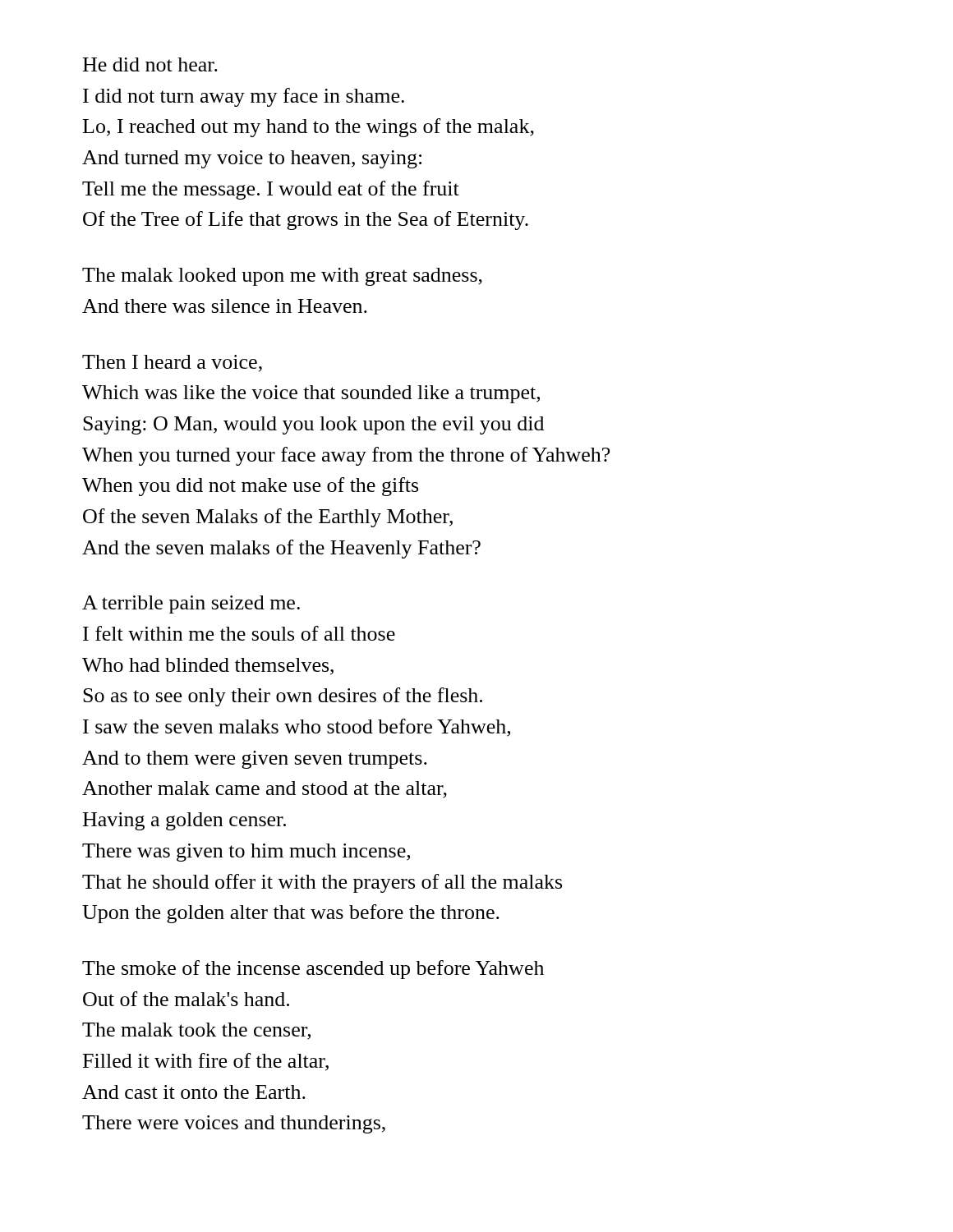The height and width of the screenshot is (1232, 953).
Task: Where is the passage that starts "The smoke of the incense ascended up before"?
Action: (313, 970)
